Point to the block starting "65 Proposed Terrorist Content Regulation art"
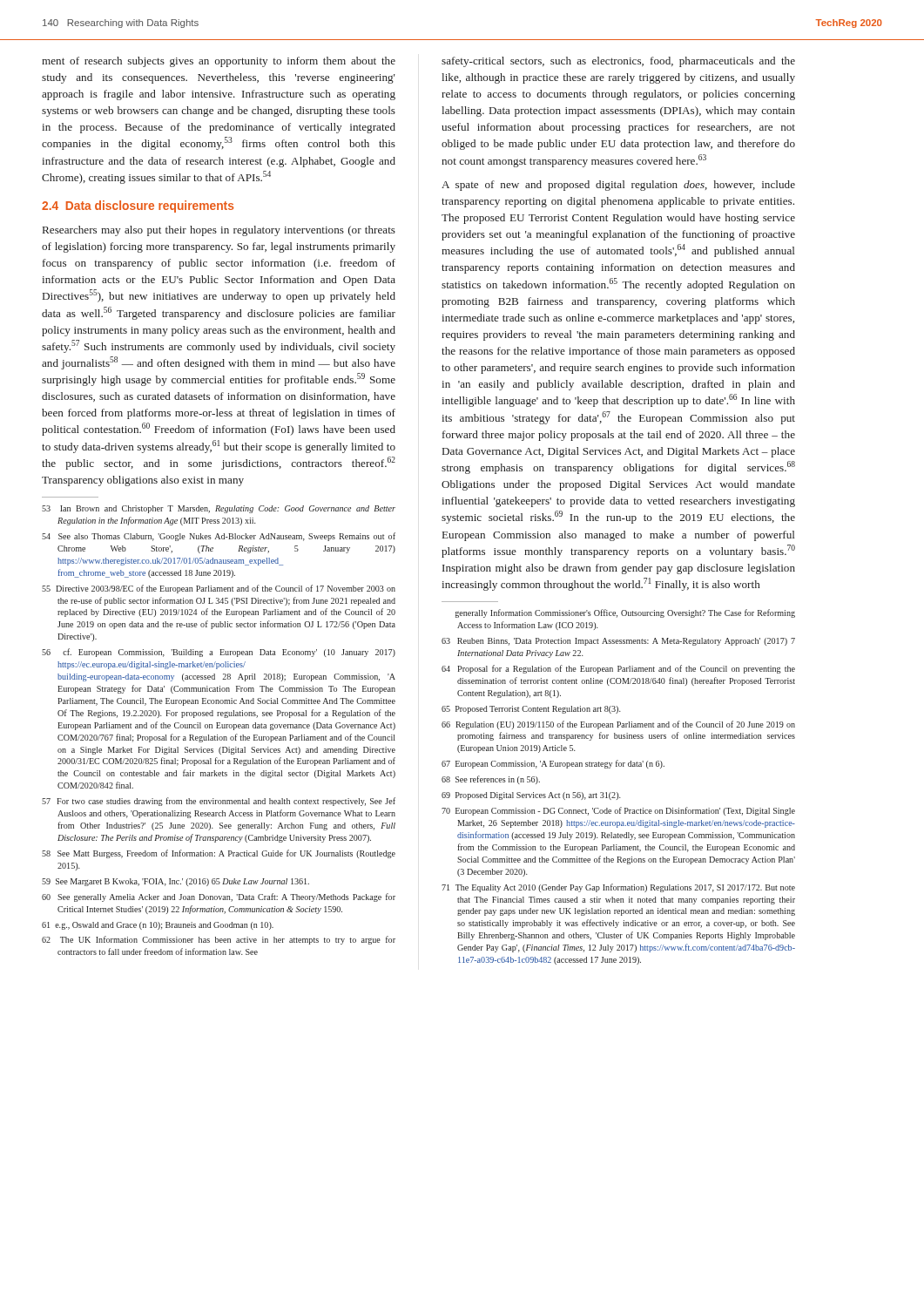This screenshot has width=924, height=1307. pos(531,709)
